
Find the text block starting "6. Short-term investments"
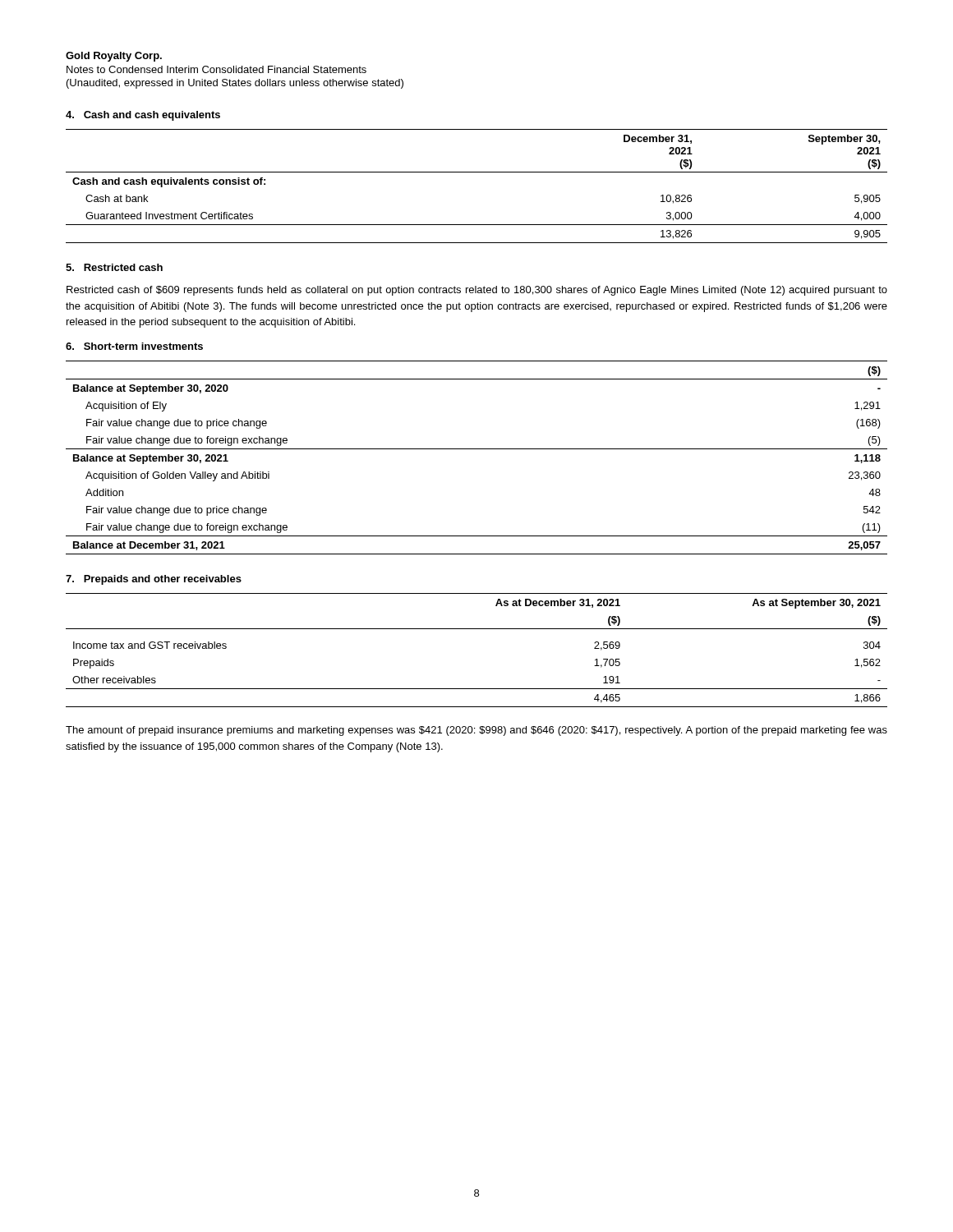(135, 346)
